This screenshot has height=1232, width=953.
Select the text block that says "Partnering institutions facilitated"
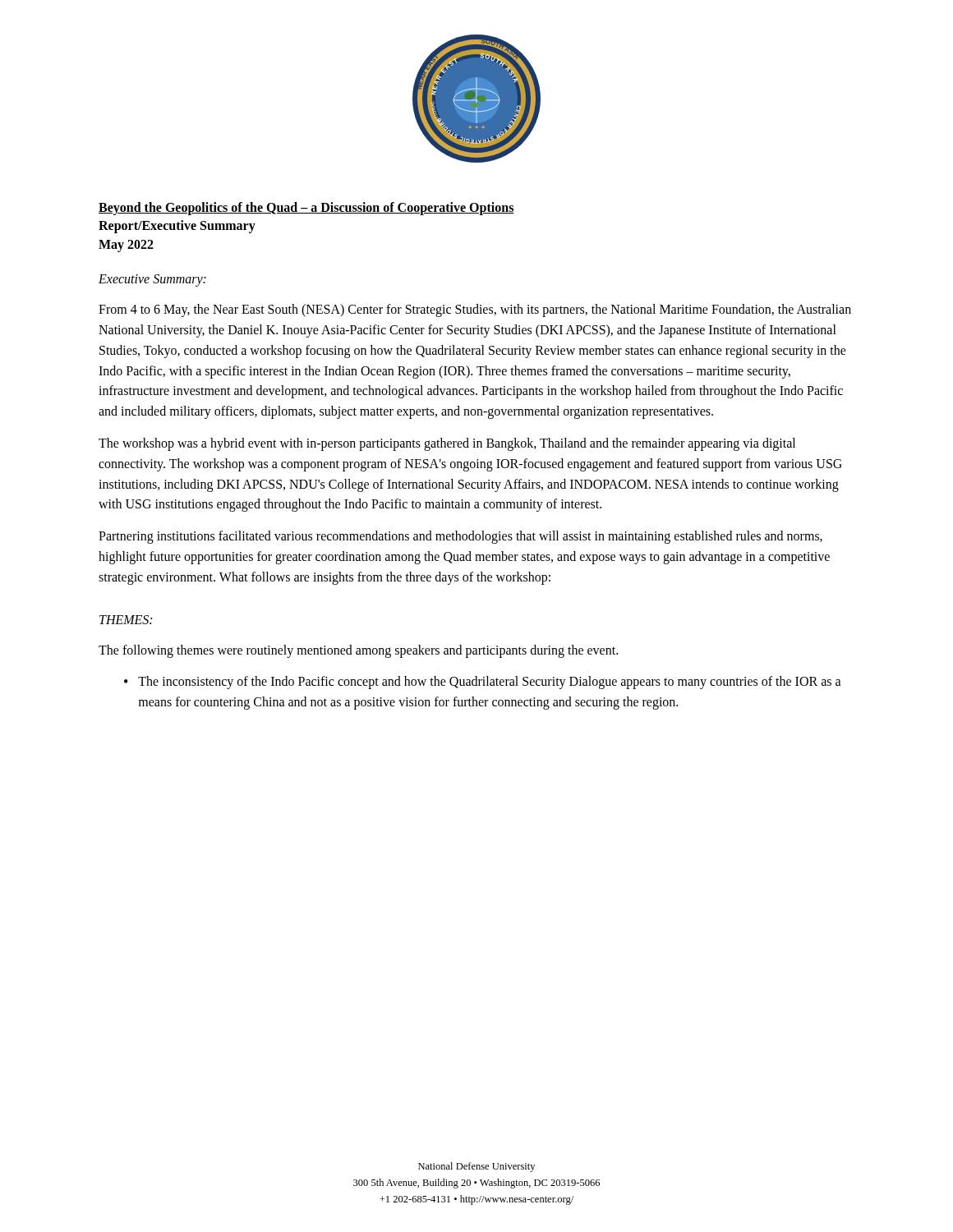point(464,556)
